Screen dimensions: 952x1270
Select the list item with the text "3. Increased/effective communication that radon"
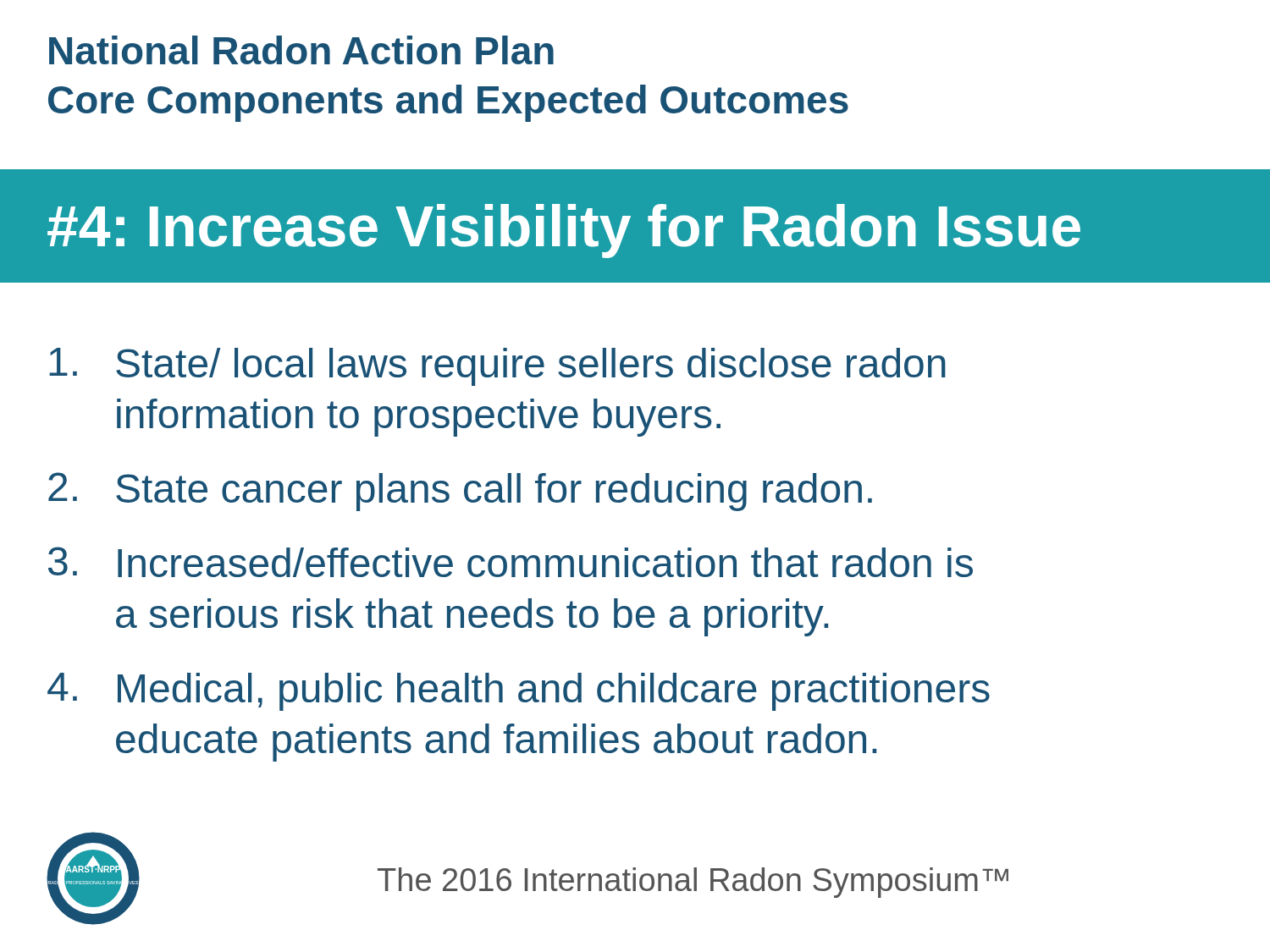[x=510, y=589]
